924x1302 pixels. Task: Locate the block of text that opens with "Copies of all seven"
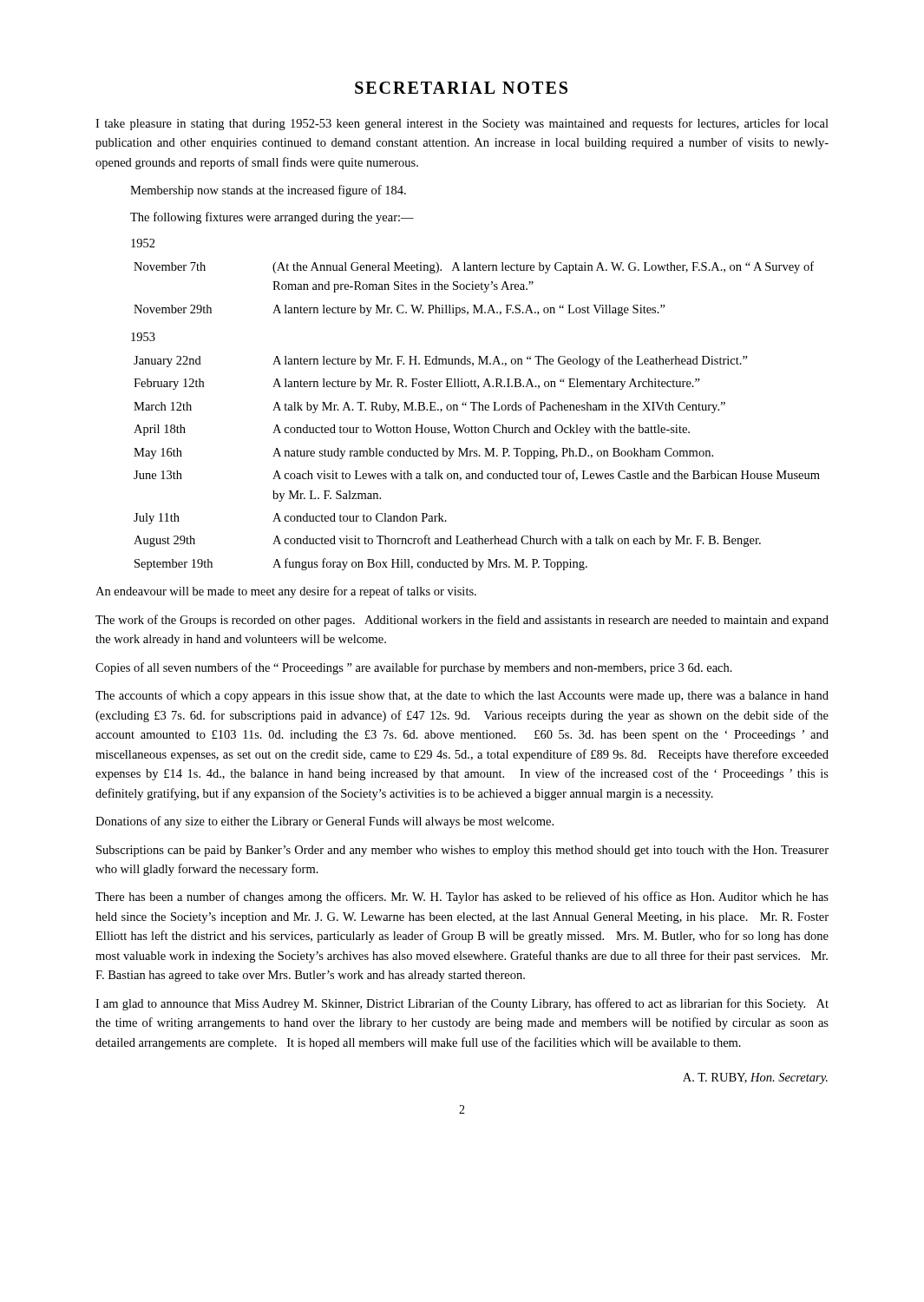(x=462, y=668)
